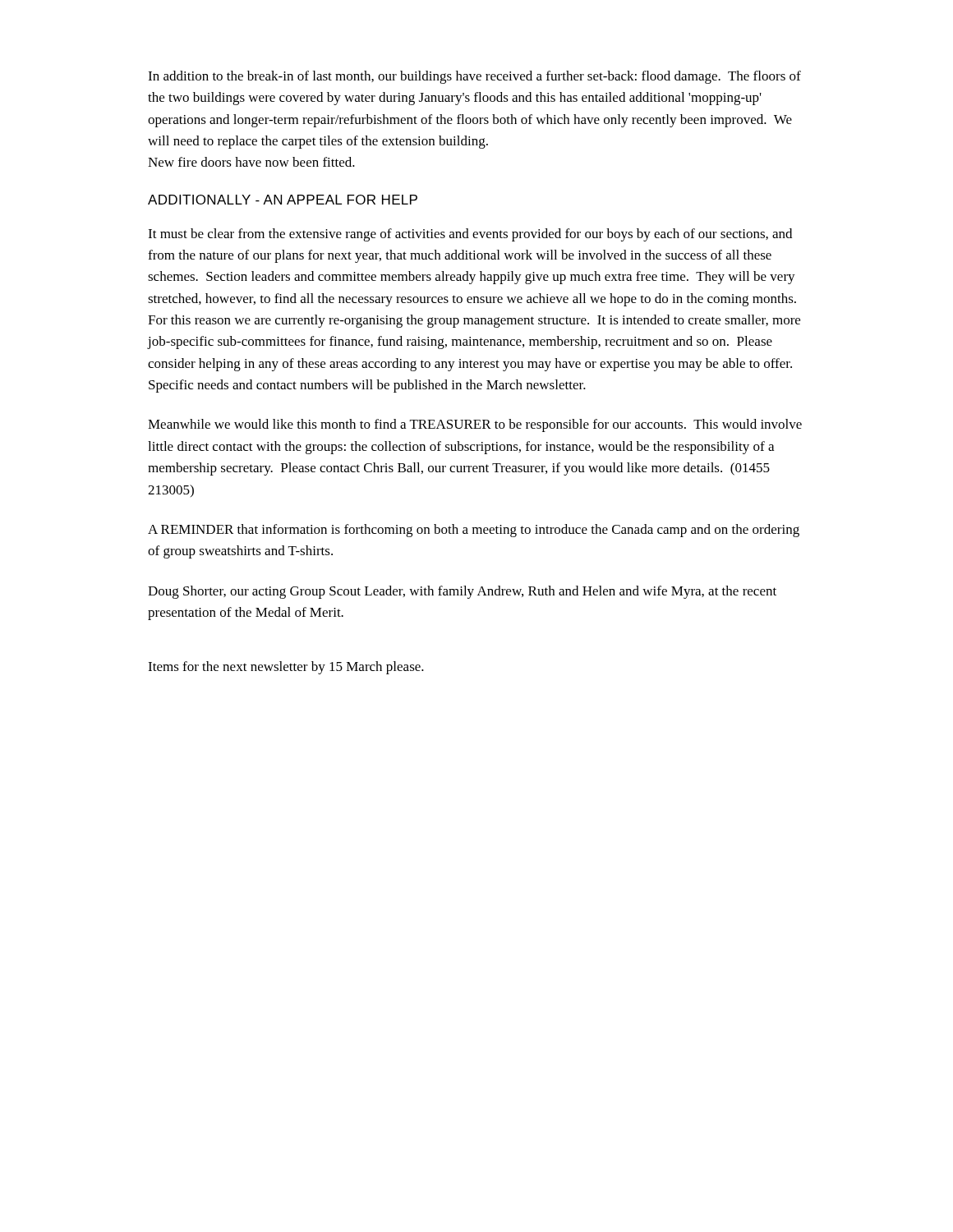Viewport: 953px width, 1232px height.
Task: Click on the text block starting "Items for the next newsletter"
Action: [286, 667]
